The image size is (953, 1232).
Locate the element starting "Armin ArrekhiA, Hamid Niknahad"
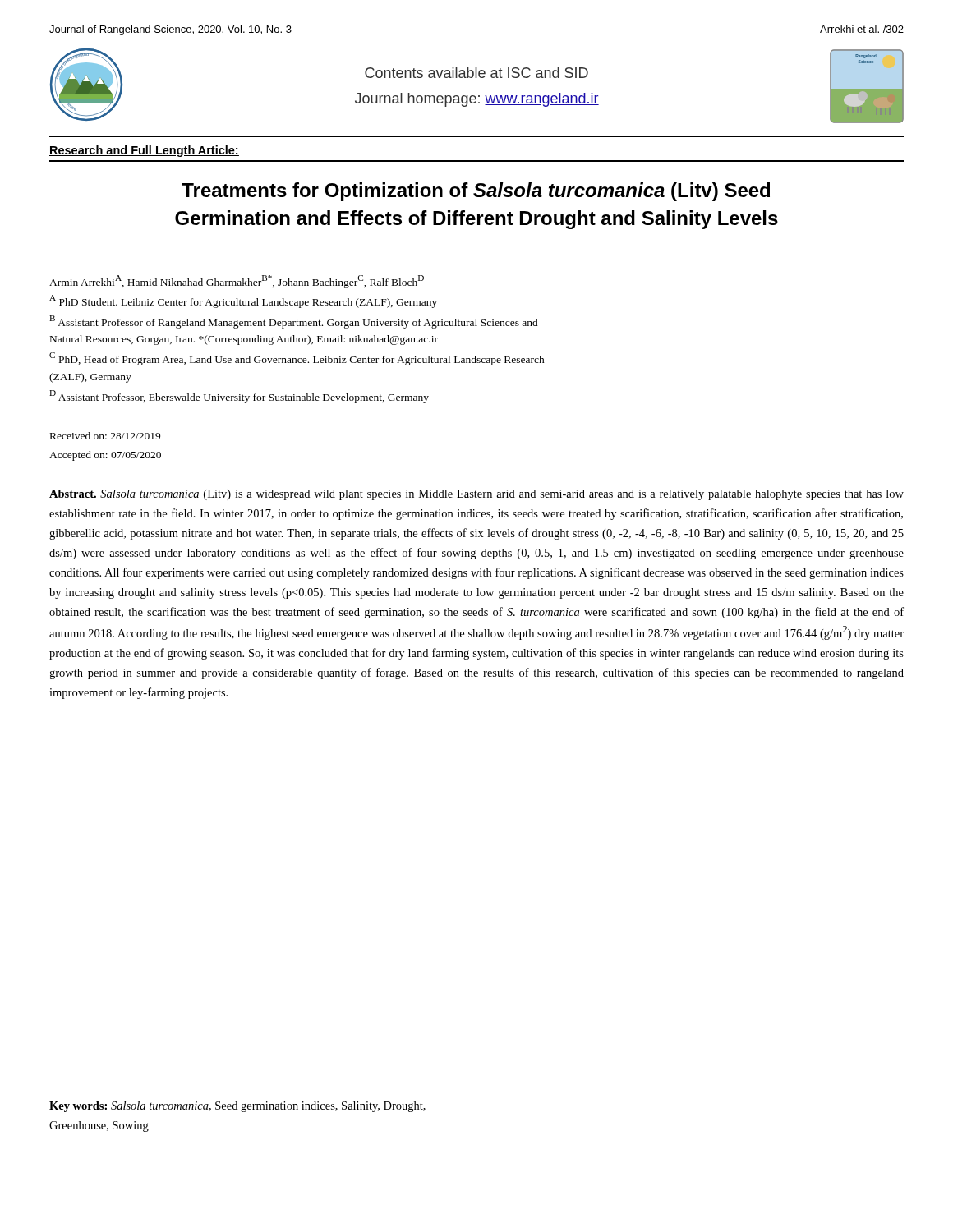[297, 338]
